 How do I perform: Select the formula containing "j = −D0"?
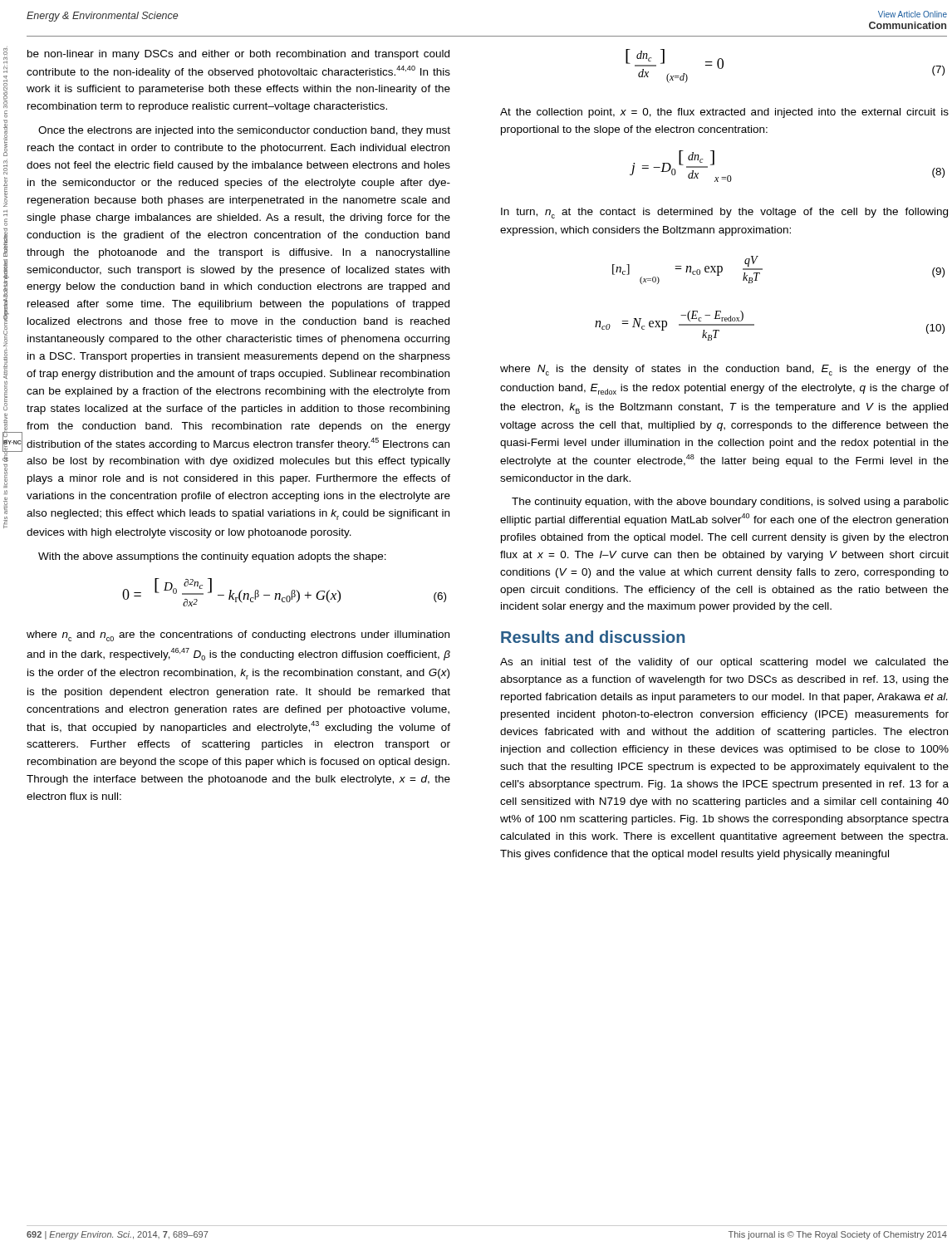pos(681,165)
